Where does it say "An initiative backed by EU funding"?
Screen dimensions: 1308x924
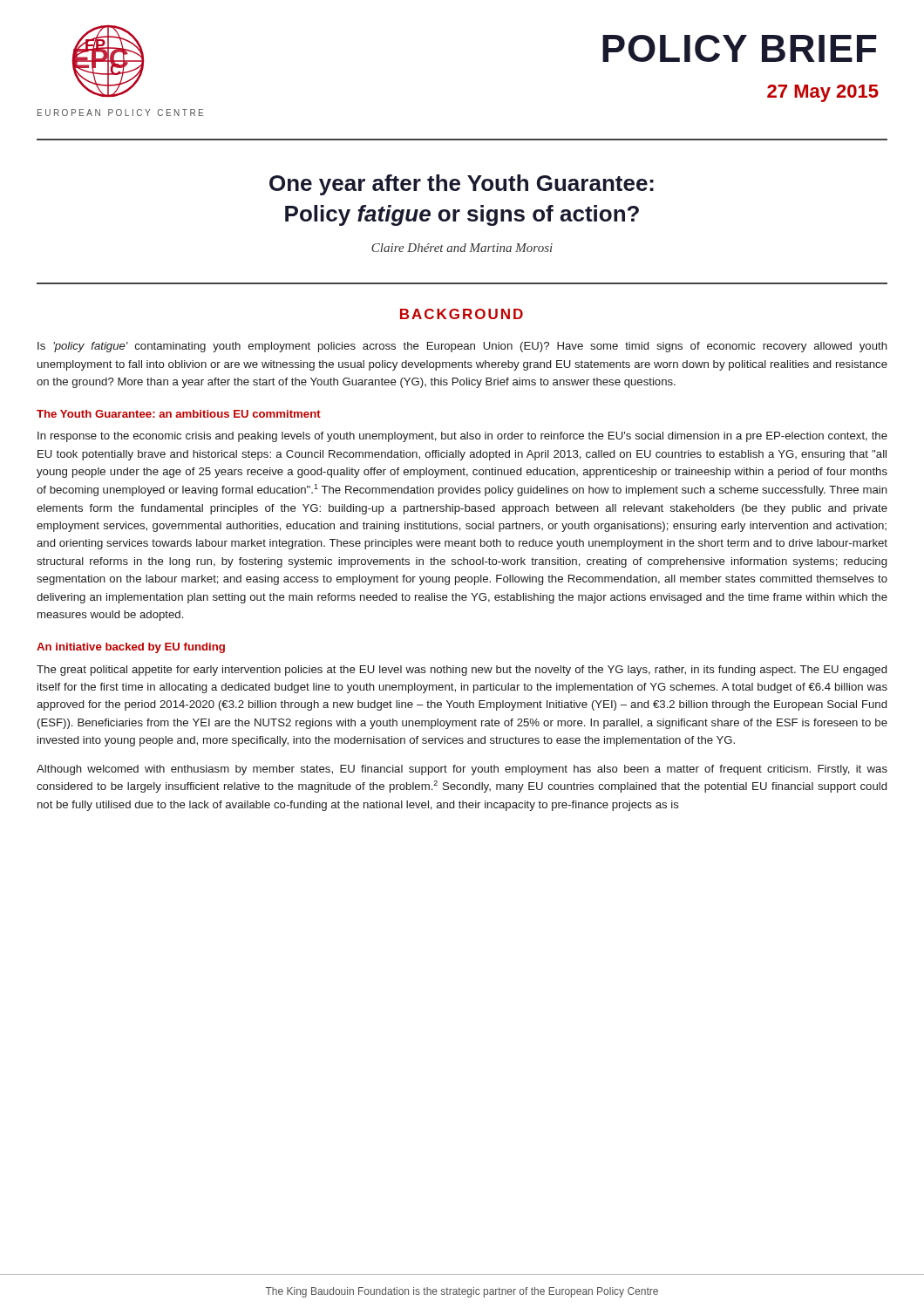click(x=131, y=646)
